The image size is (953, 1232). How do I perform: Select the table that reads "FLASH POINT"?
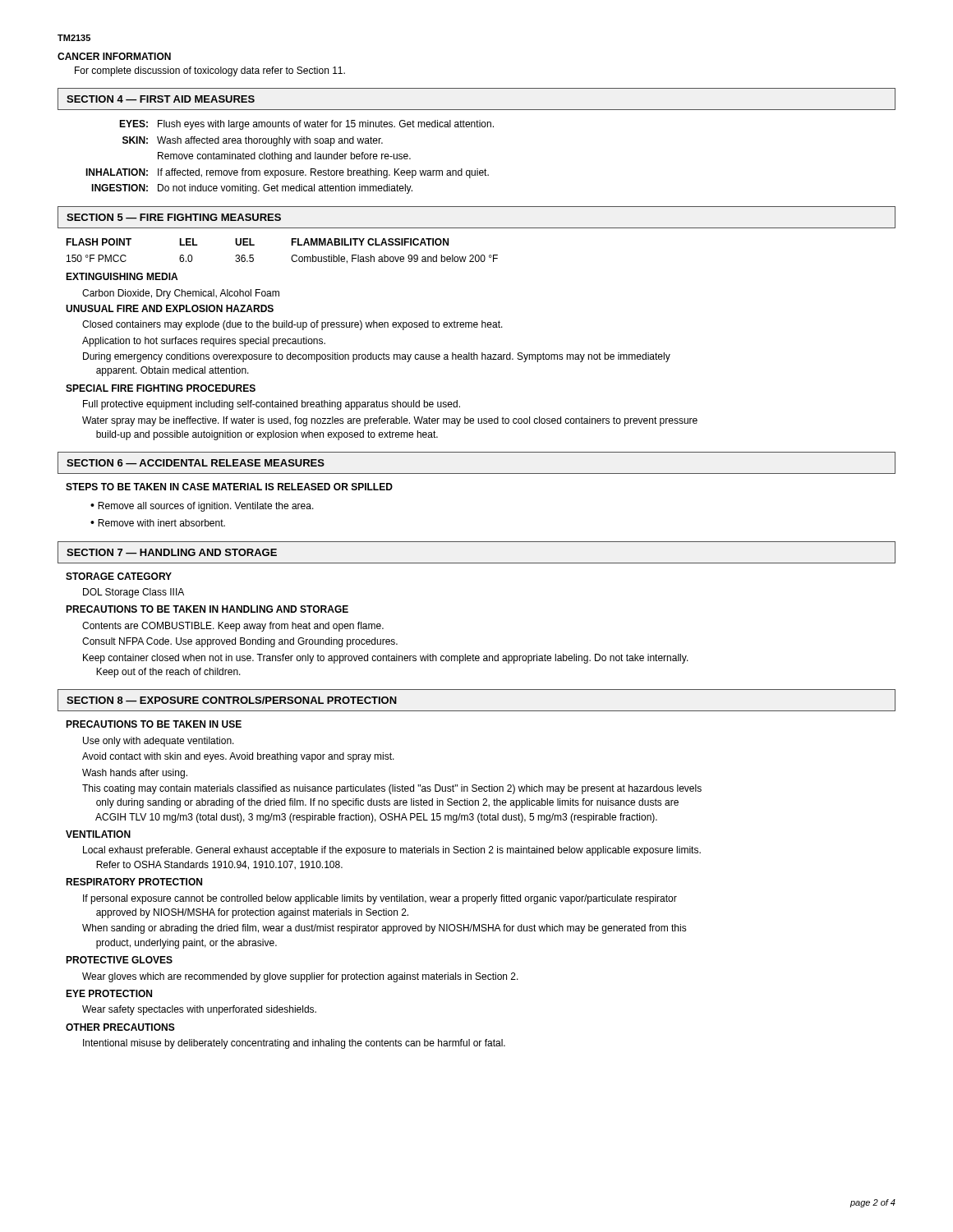pos(481,251)
